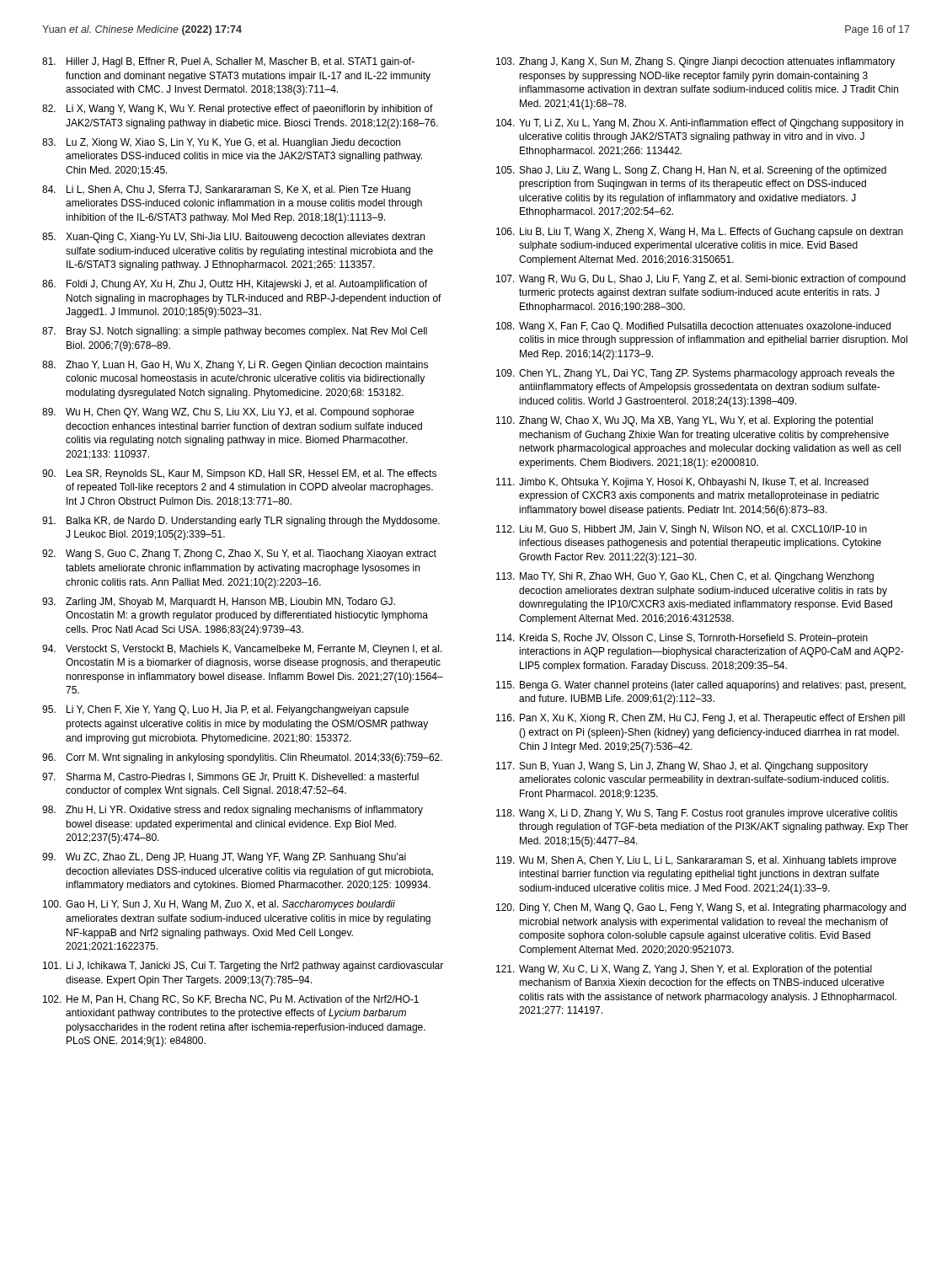
Task: Select the block starting "90. Lea SR, Reynolds"
Action: 244,487
